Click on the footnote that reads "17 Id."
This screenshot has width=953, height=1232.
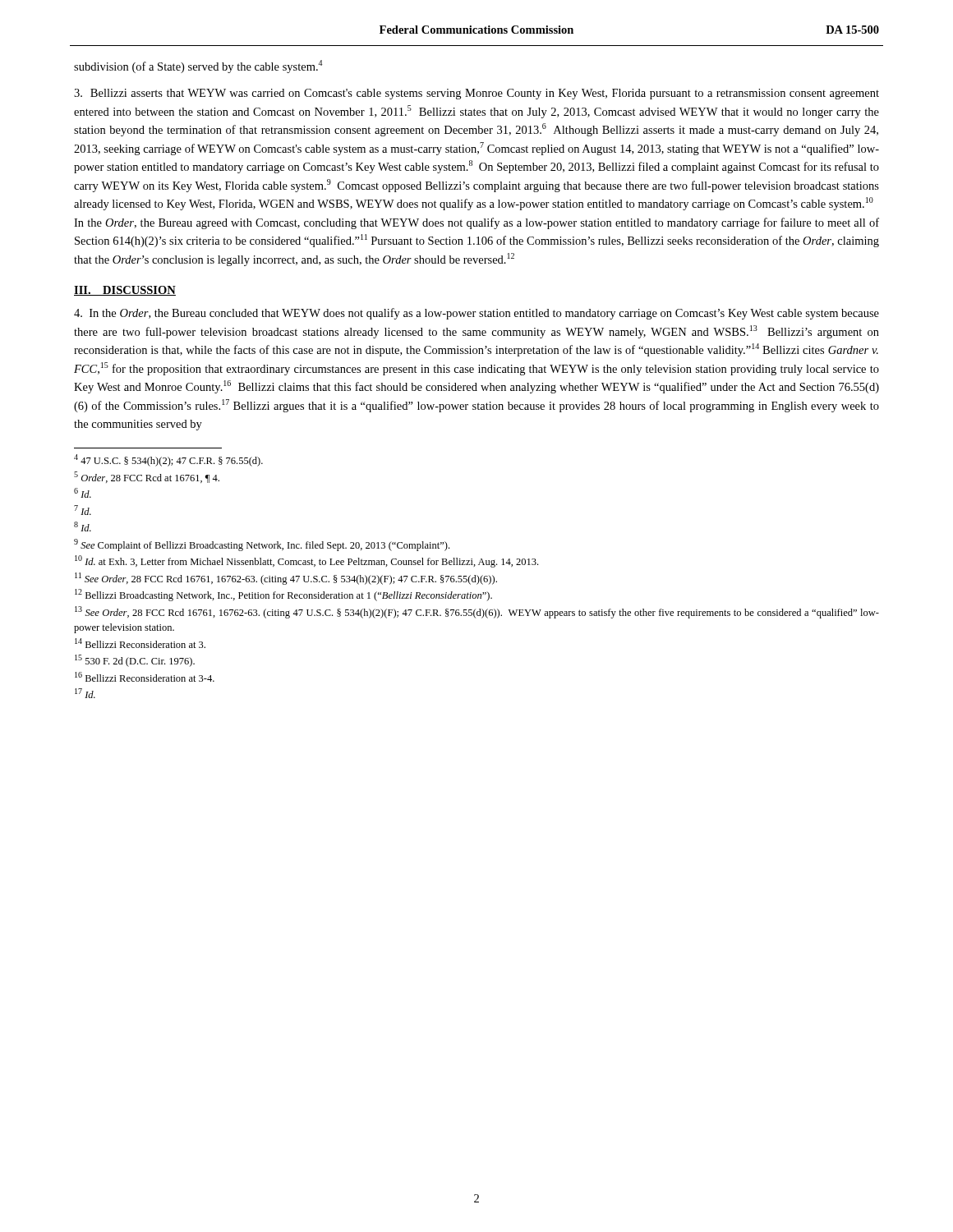pos(85,694)
